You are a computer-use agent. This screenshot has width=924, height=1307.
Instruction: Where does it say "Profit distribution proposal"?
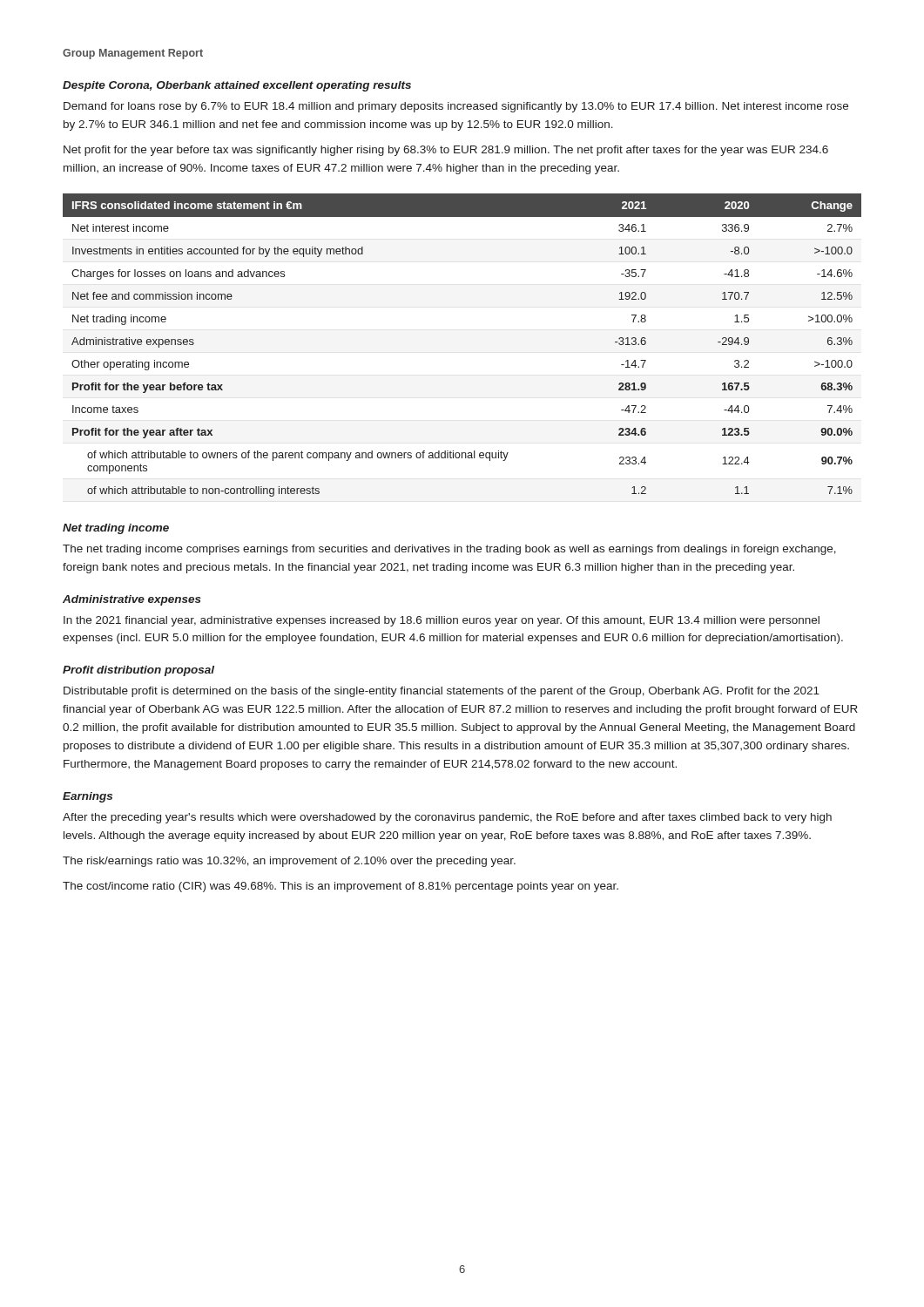(x=139, y=670)
